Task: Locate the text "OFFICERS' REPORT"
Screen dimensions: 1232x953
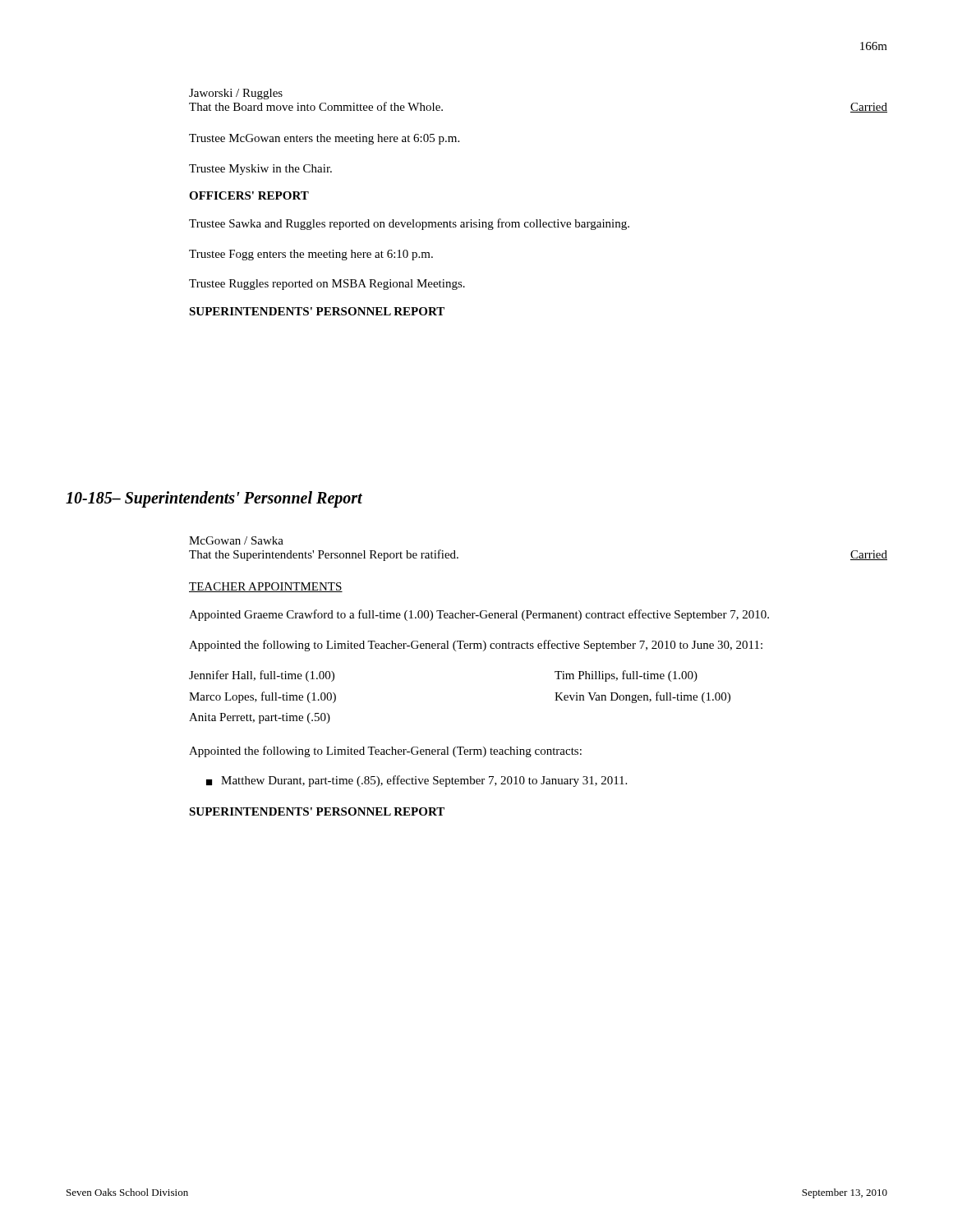Action: pos(249,195)
